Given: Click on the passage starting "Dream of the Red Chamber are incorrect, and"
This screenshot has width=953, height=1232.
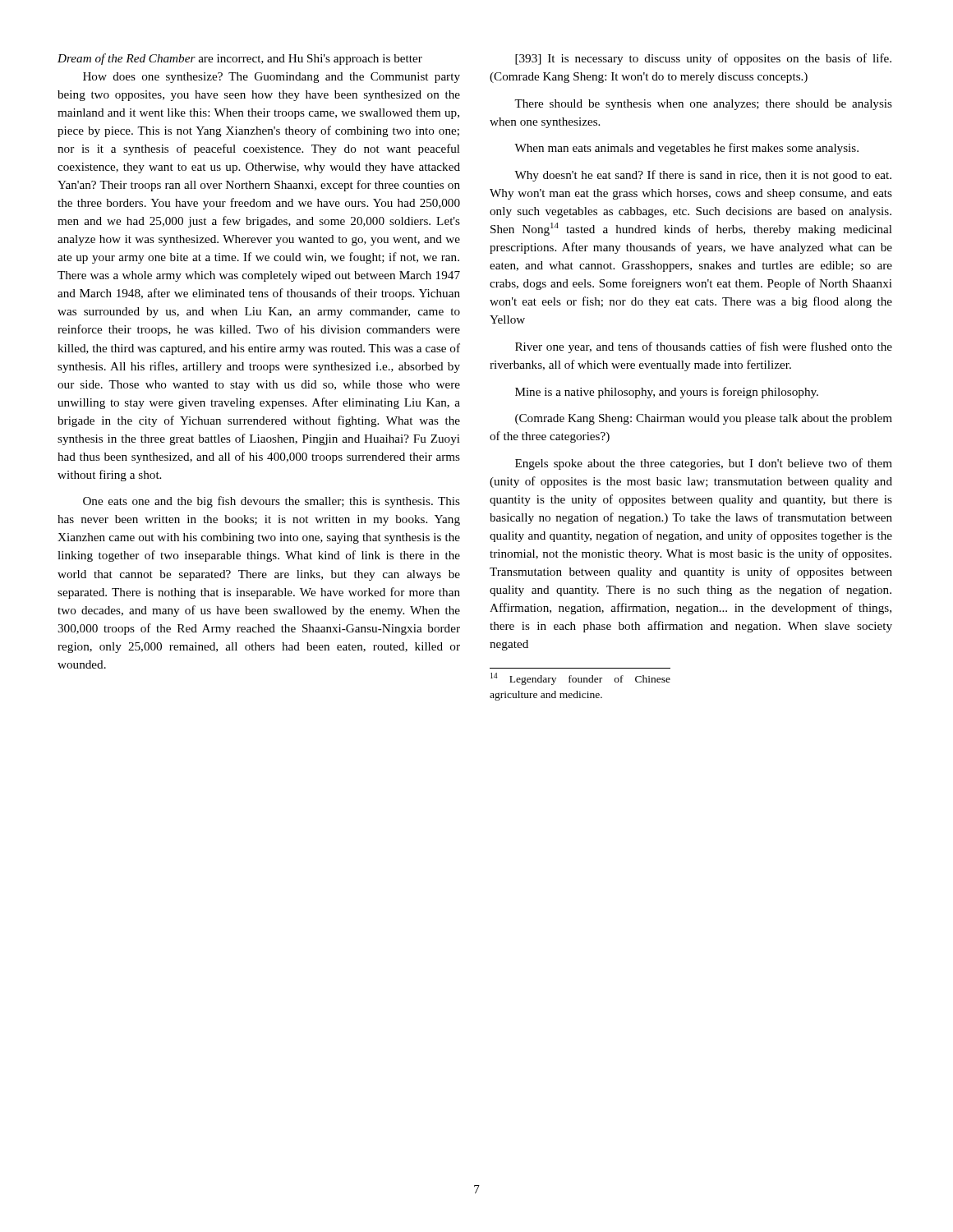Looking at the screenshot, I should (x=259, y=361).
